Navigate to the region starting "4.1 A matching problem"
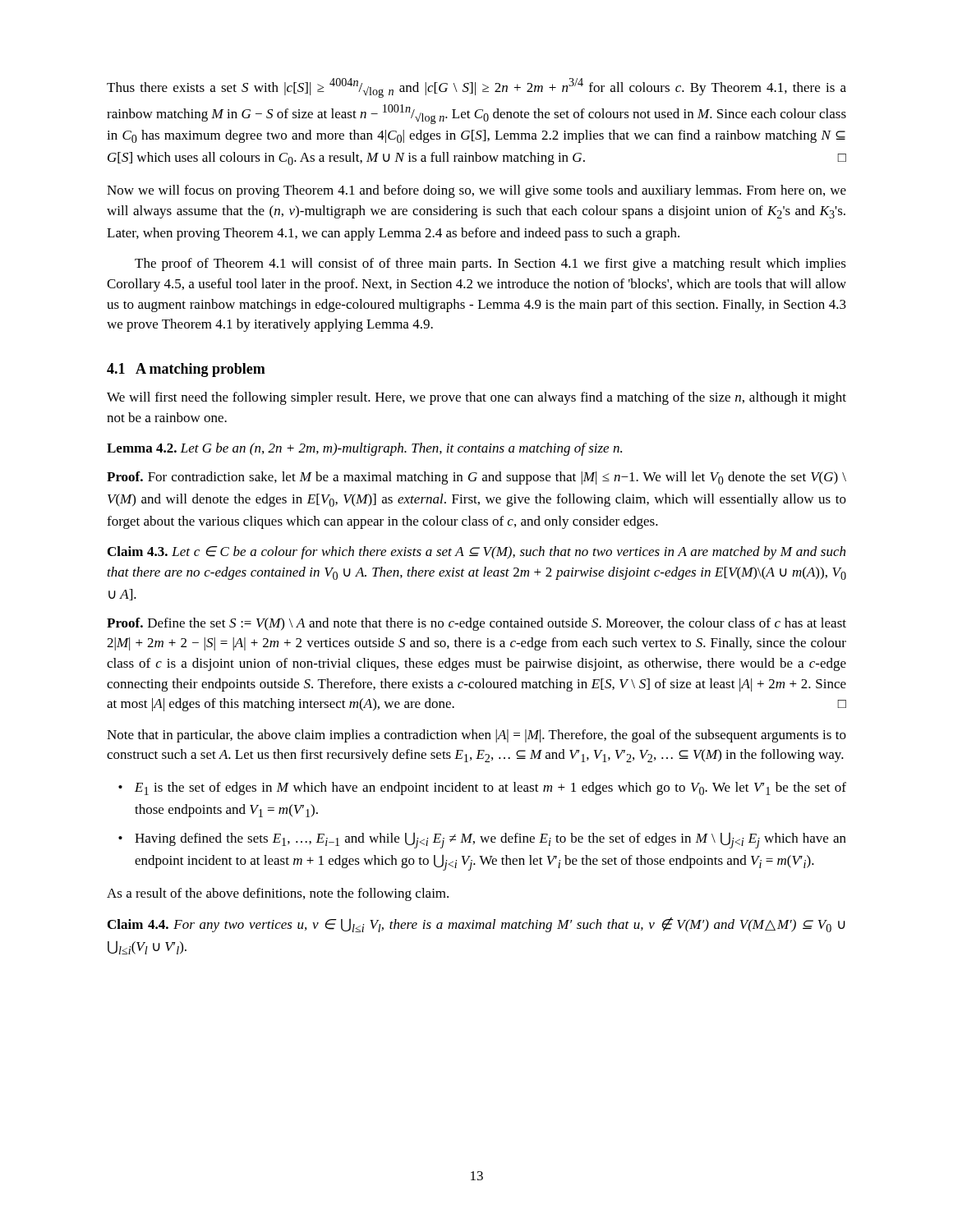Viewport: 953px width, 1232px height. click(x=186, y=369)
